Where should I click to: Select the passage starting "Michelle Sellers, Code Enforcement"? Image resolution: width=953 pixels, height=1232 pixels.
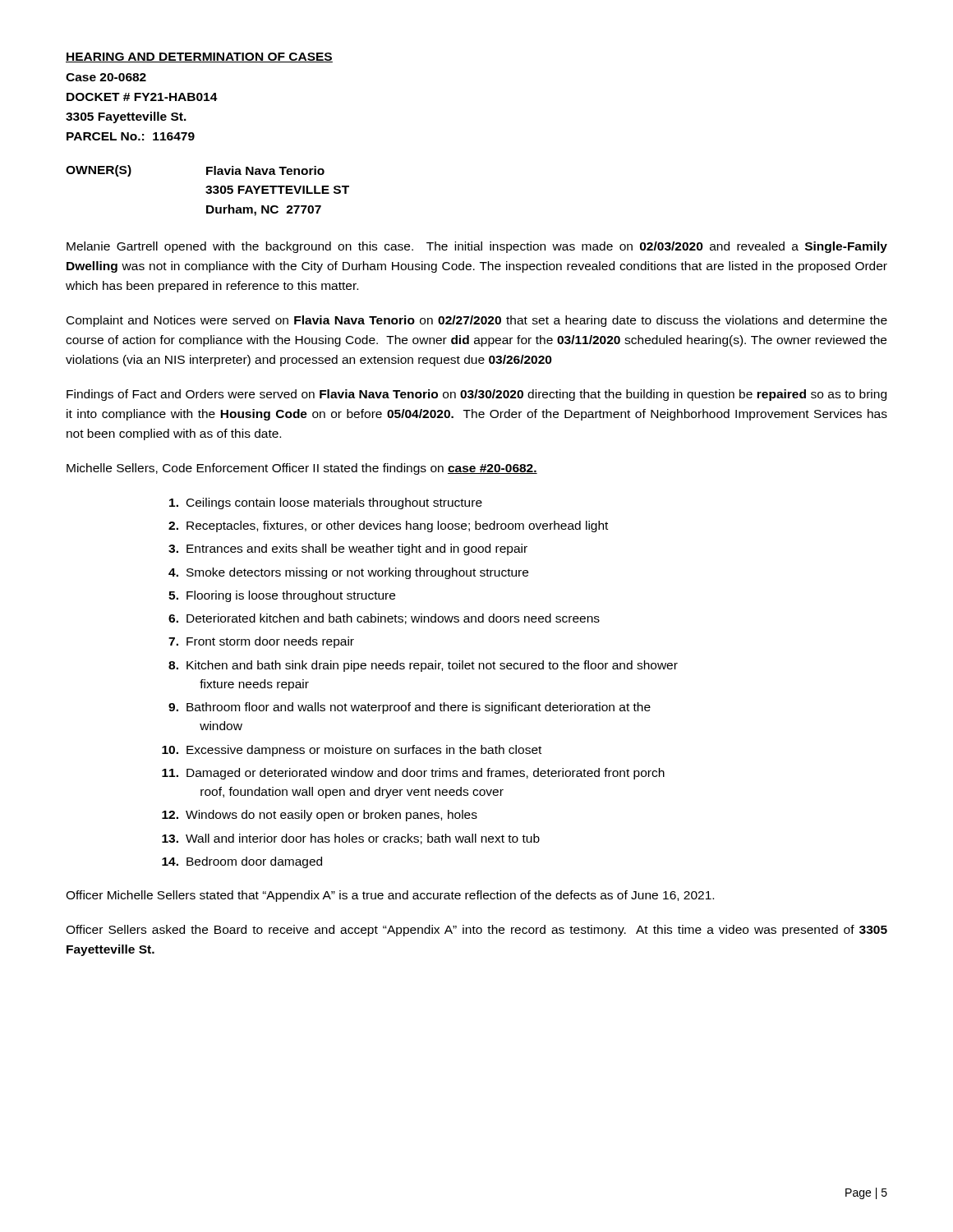click(301, 468)
